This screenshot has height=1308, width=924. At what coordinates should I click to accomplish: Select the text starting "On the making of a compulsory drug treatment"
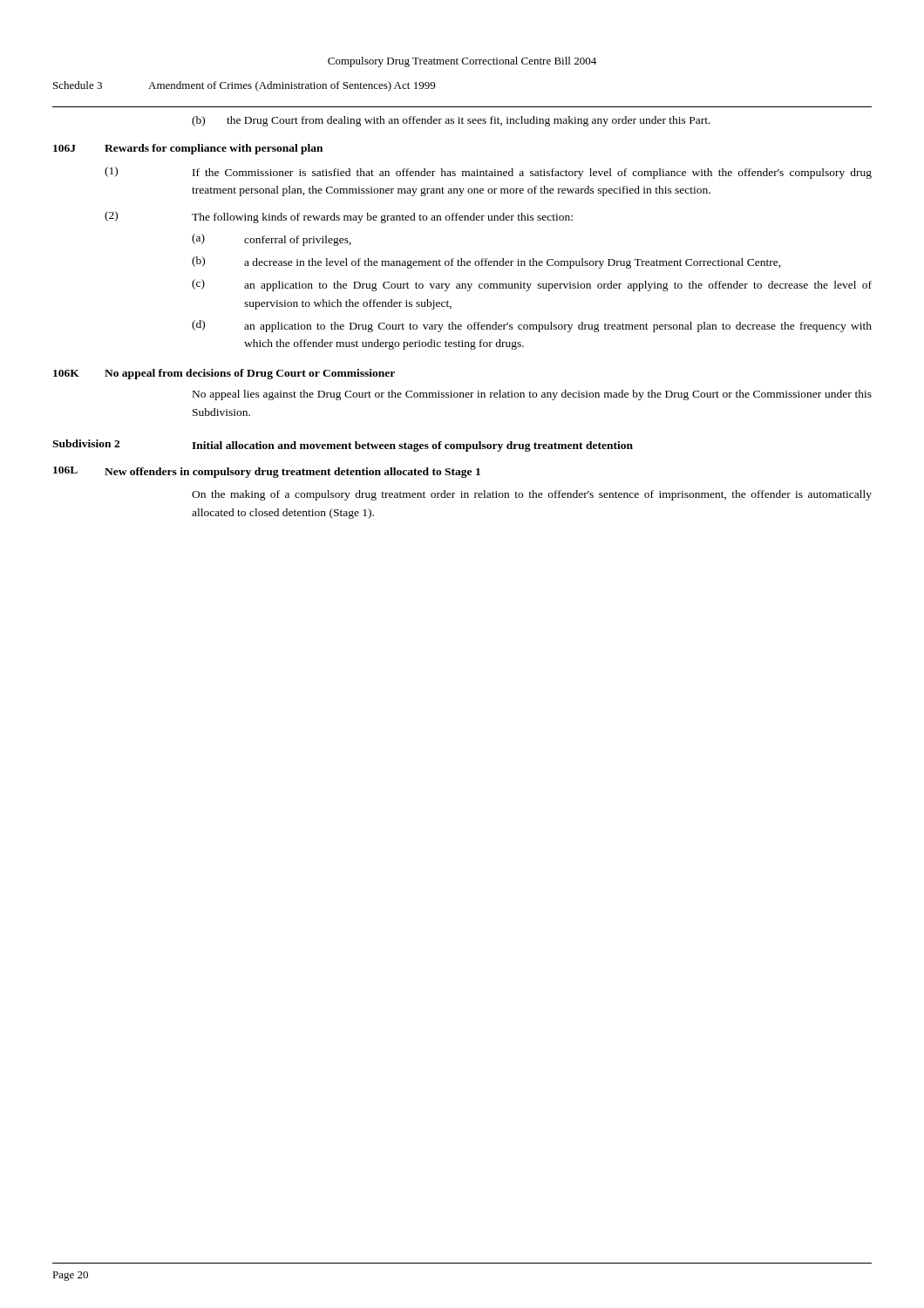(x=462, y=504)
